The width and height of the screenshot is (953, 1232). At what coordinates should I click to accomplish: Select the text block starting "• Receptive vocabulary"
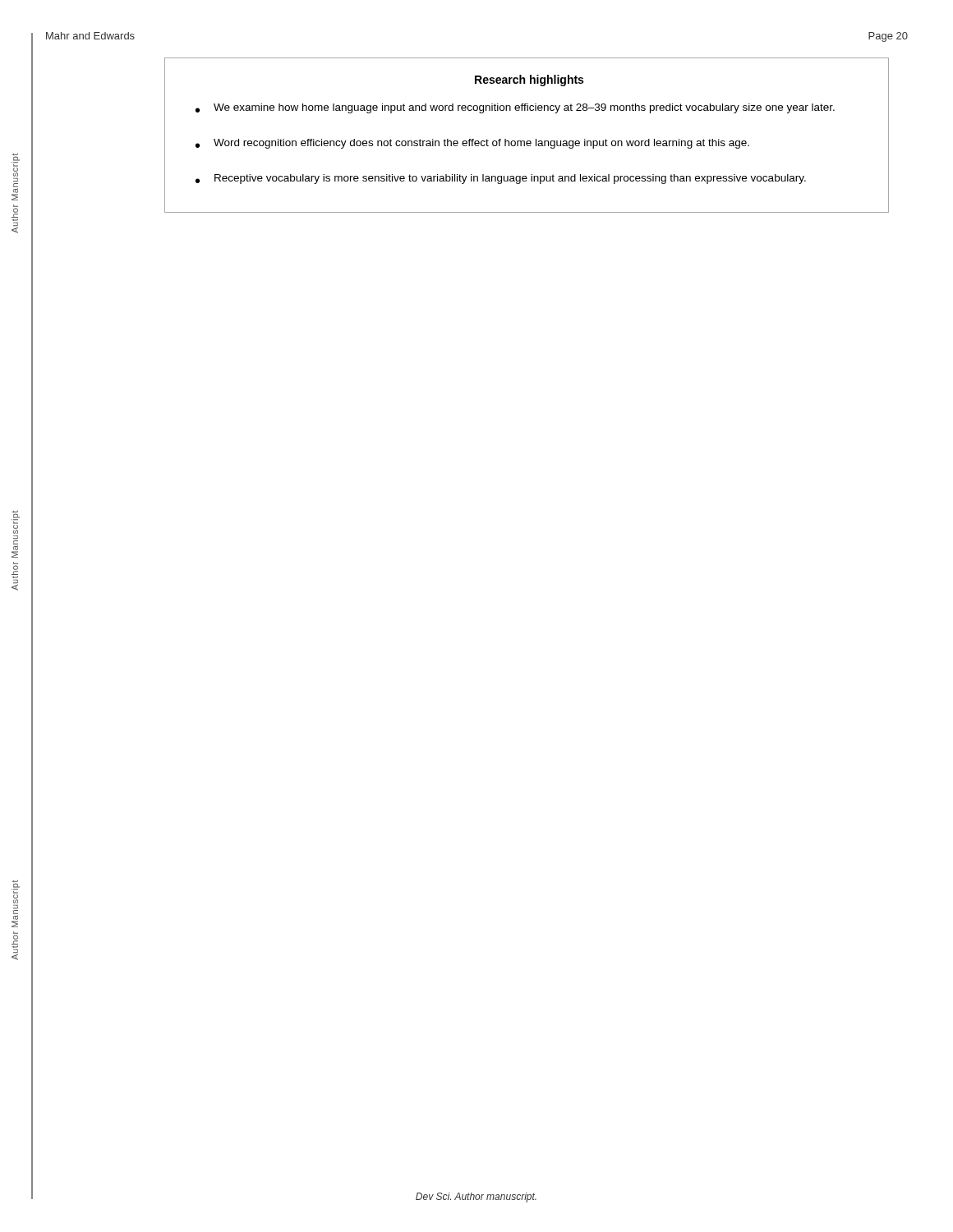[501, 182]
